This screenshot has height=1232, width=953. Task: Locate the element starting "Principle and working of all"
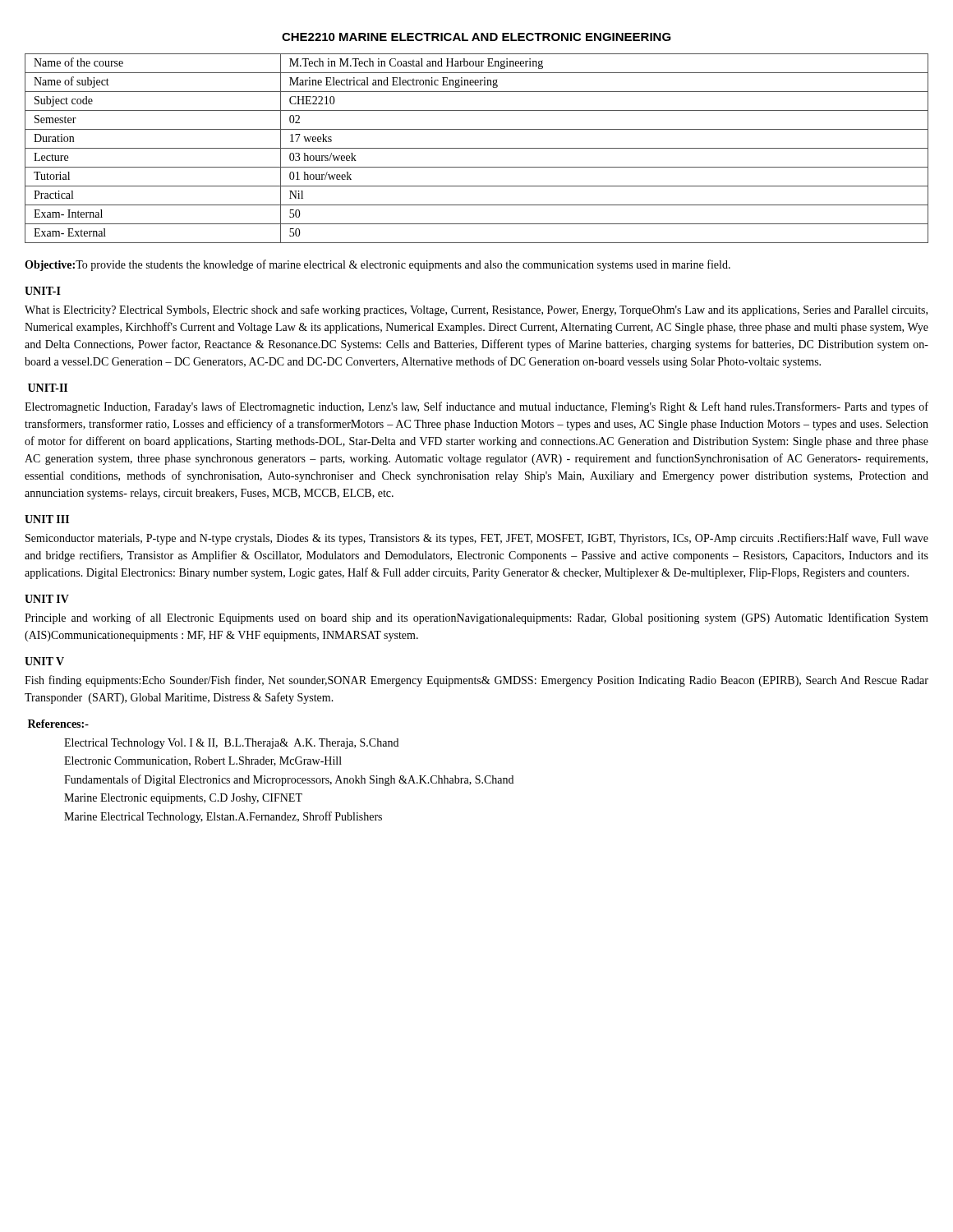point(476,627)
